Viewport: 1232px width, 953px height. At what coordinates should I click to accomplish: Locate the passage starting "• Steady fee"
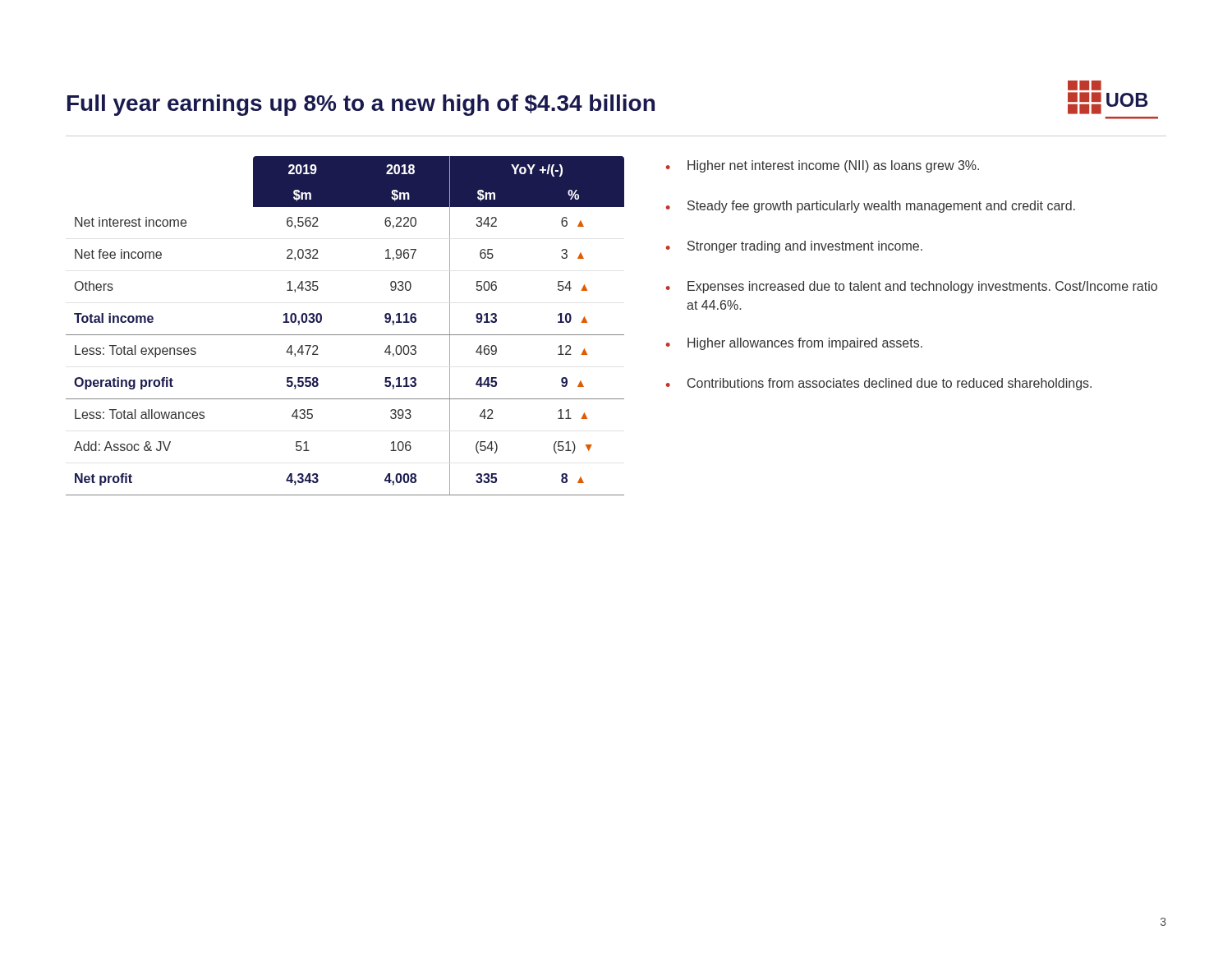[x=871, y=208]
